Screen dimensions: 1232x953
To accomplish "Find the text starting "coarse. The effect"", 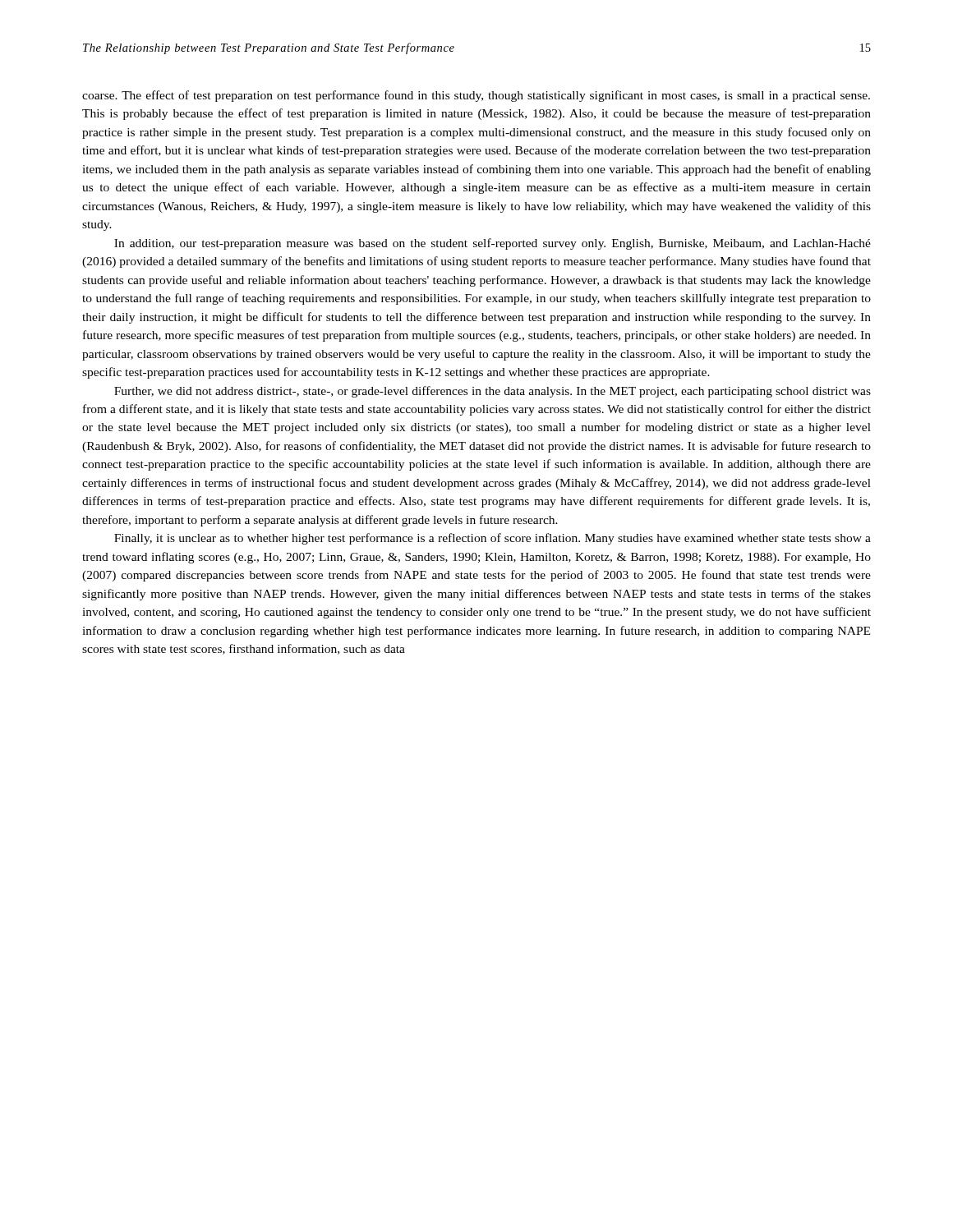I will (476, 160).
